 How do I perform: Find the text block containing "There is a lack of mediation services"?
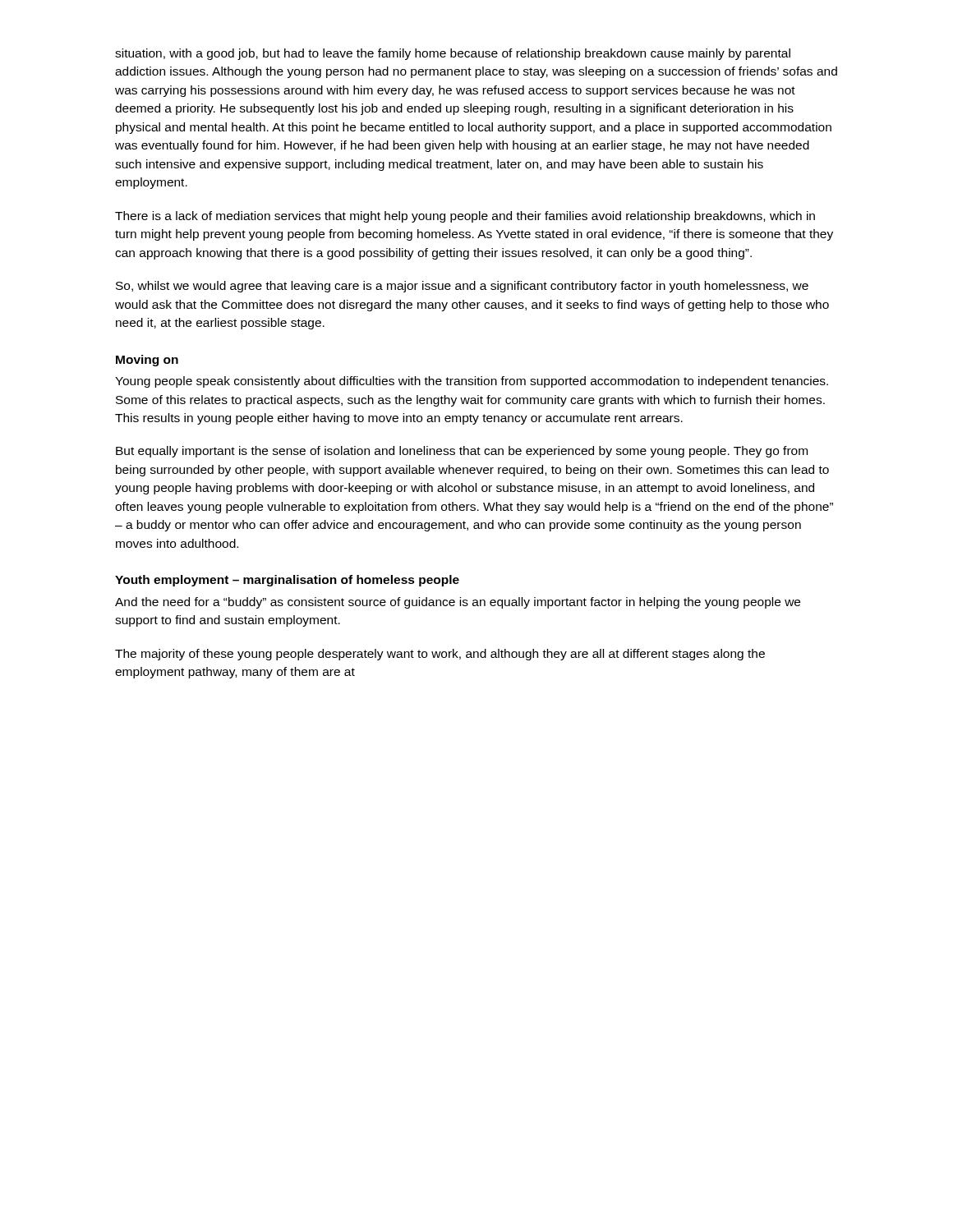point(474,234)
